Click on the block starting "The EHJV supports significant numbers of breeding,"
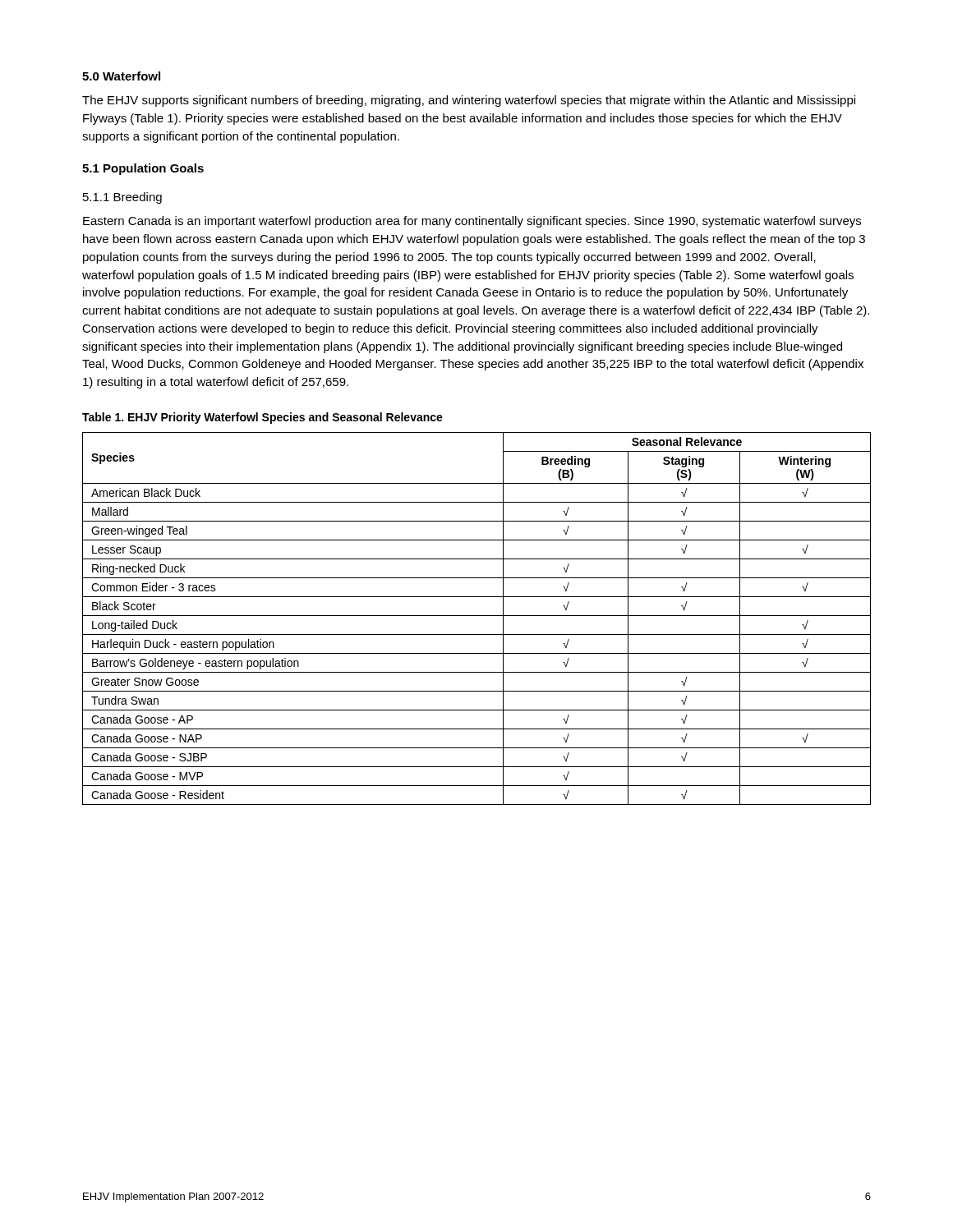 coord(469,118)
